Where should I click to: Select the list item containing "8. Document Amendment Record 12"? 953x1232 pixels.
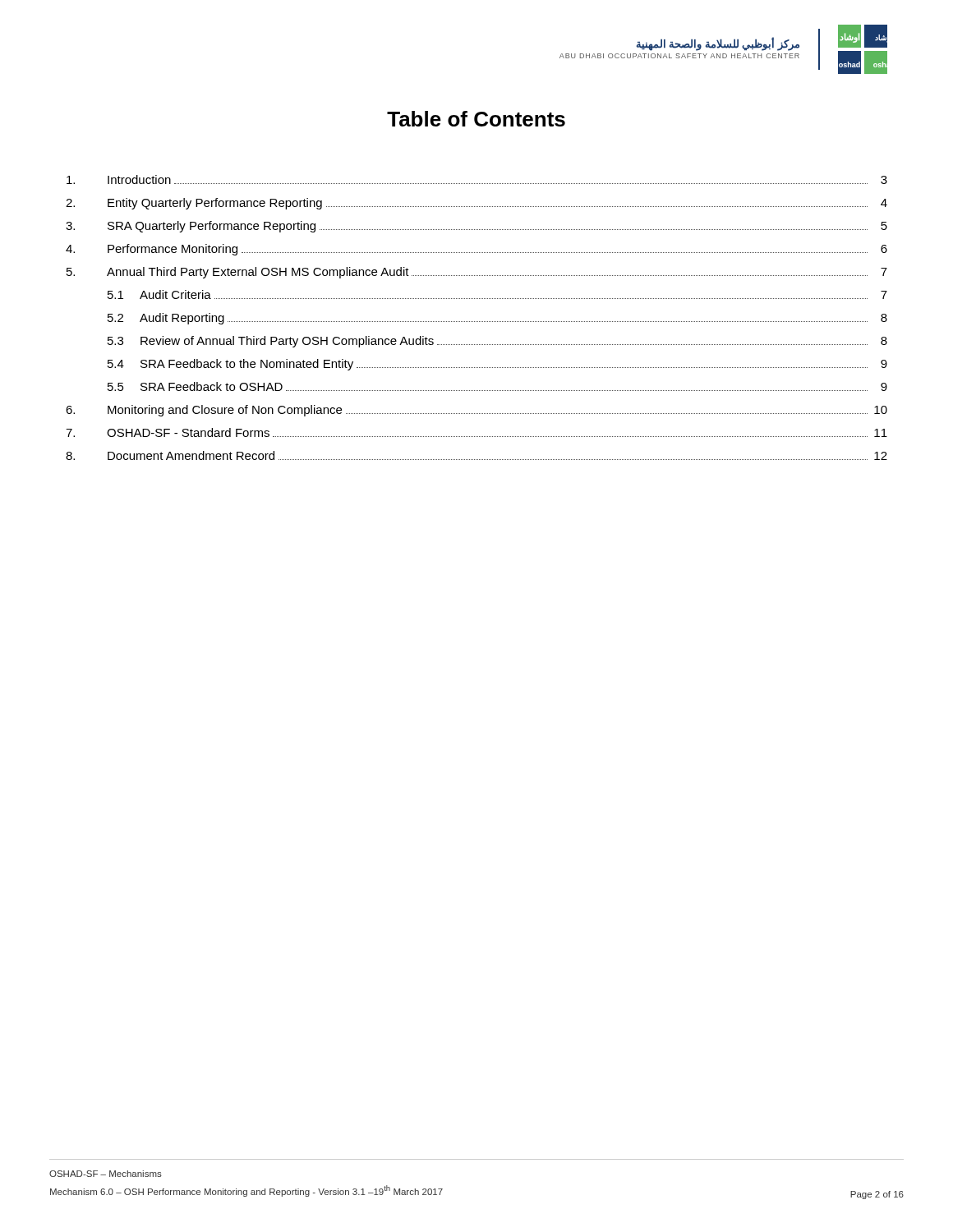(x=476, y=455)
